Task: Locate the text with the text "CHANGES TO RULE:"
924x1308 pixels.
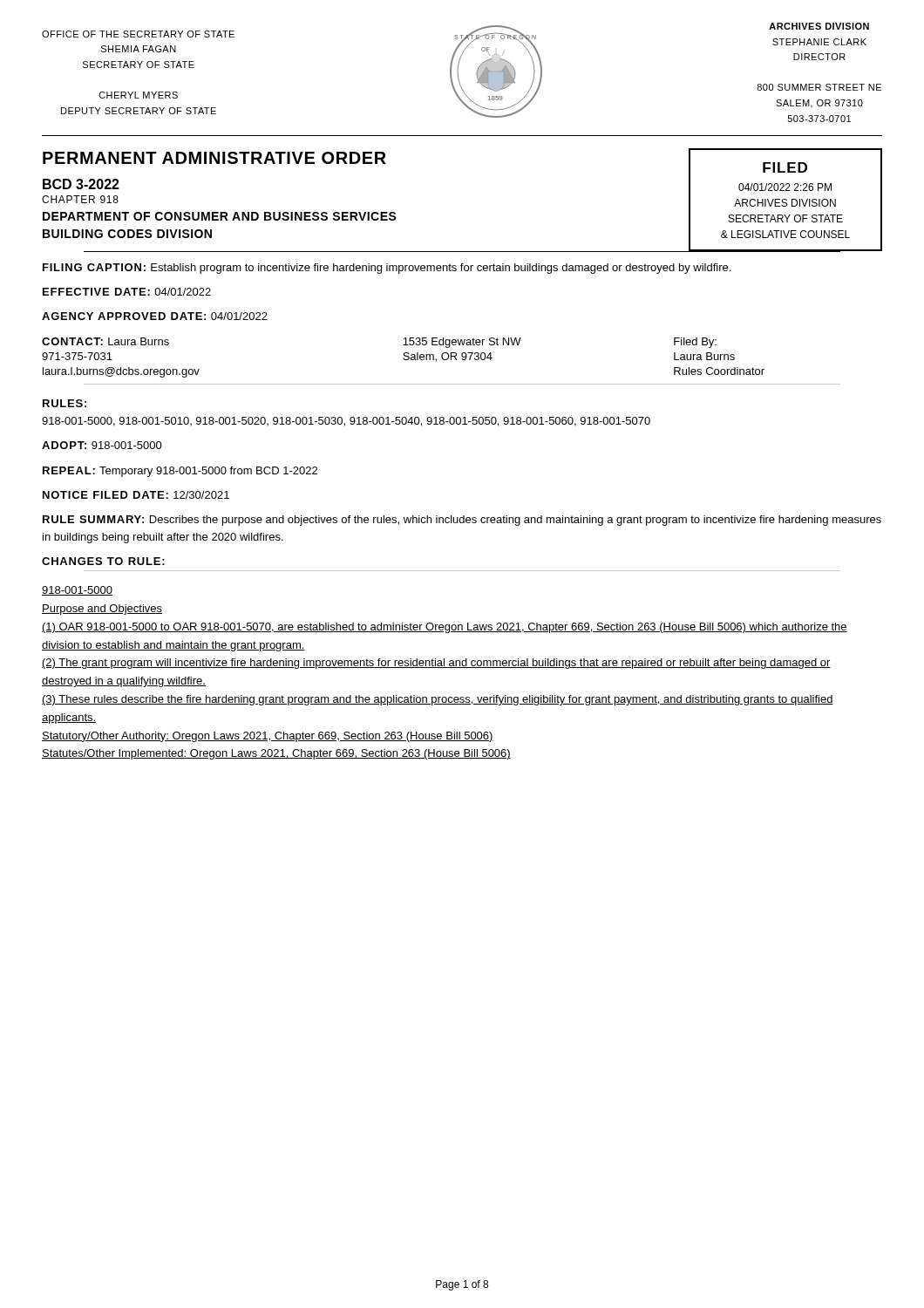Action: pos(104,561)
